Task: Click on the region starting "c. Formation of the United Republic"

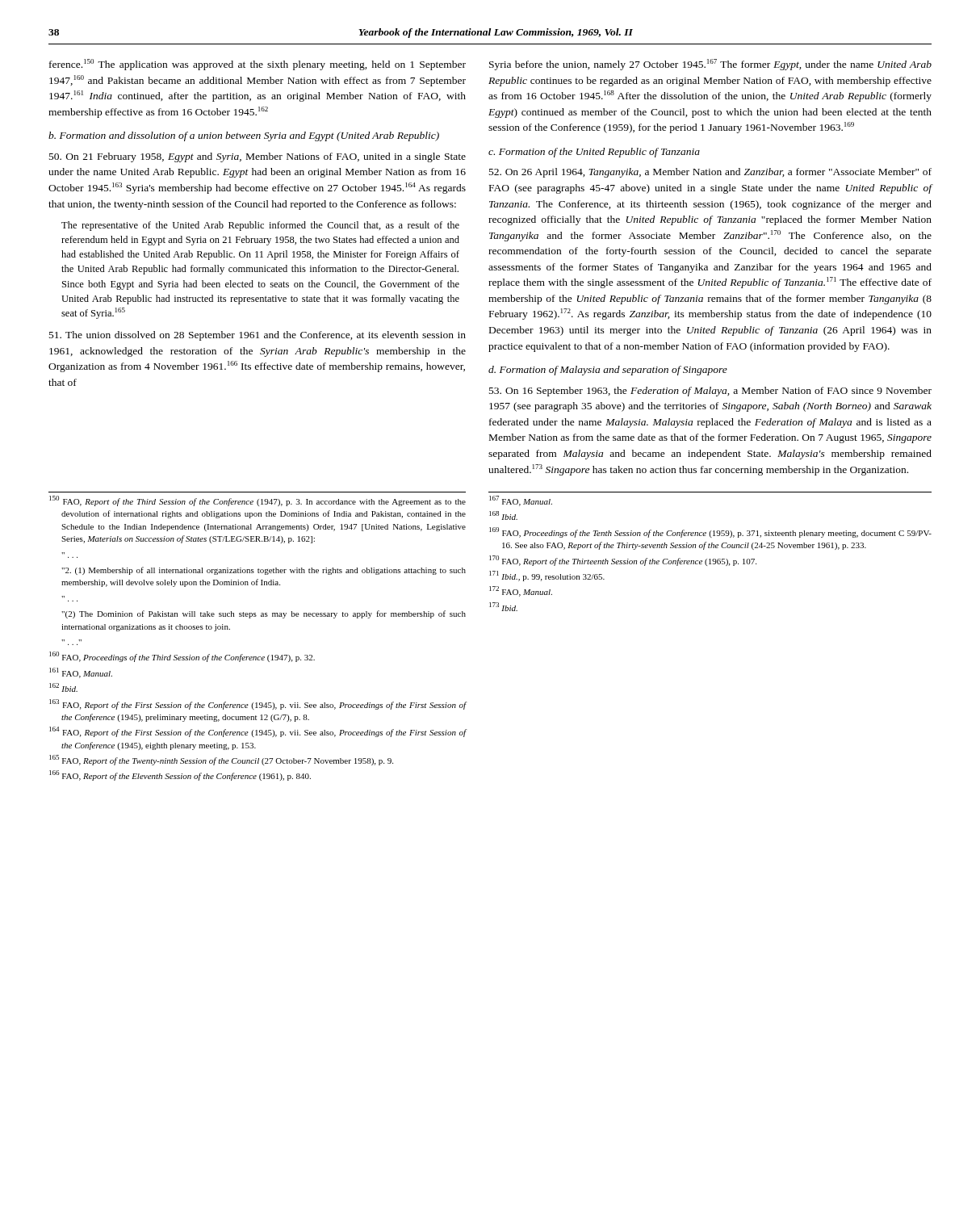Action: [x=594, y=151]
